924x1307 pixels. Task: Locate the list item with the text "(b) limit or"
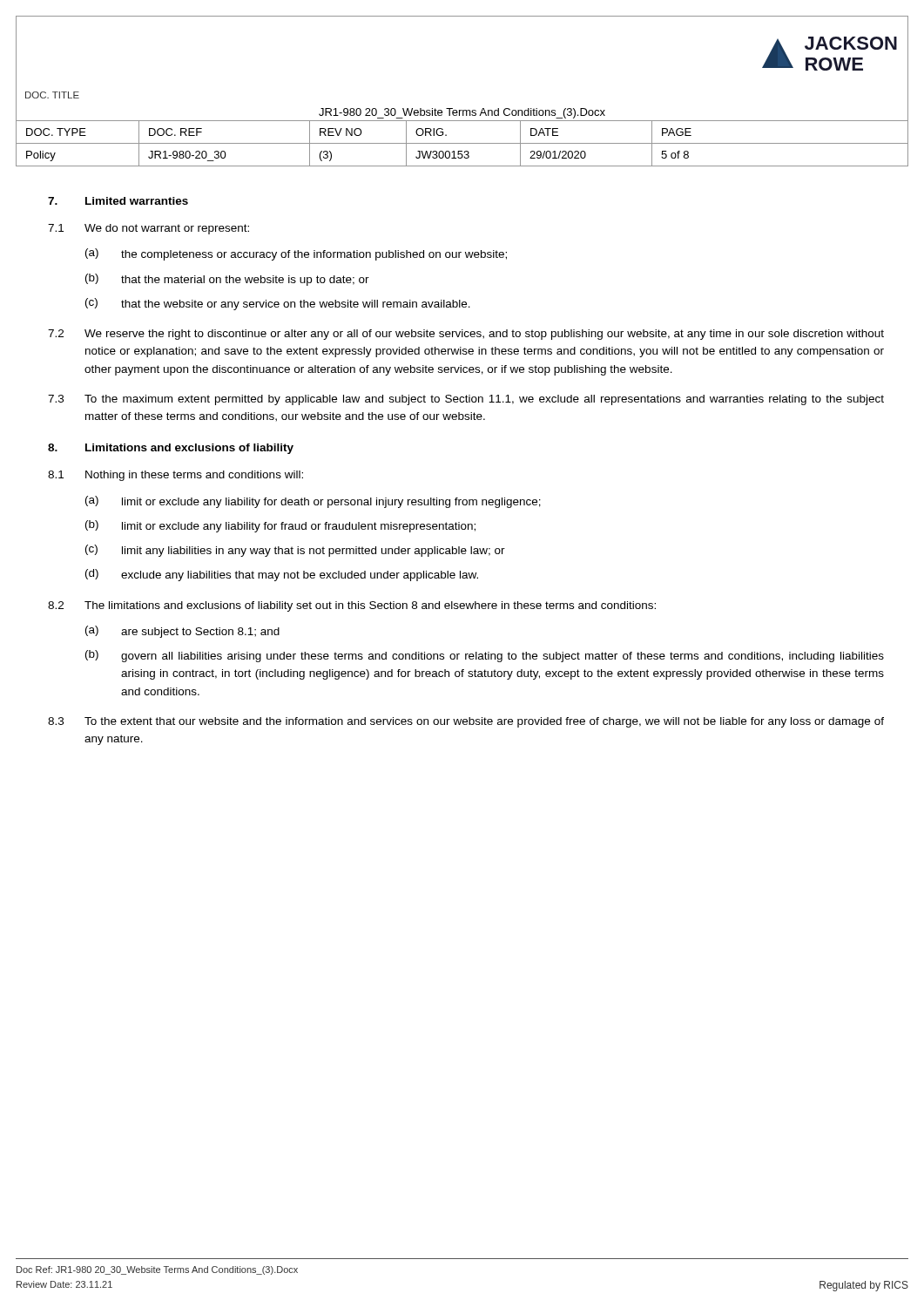pos(484,526)
